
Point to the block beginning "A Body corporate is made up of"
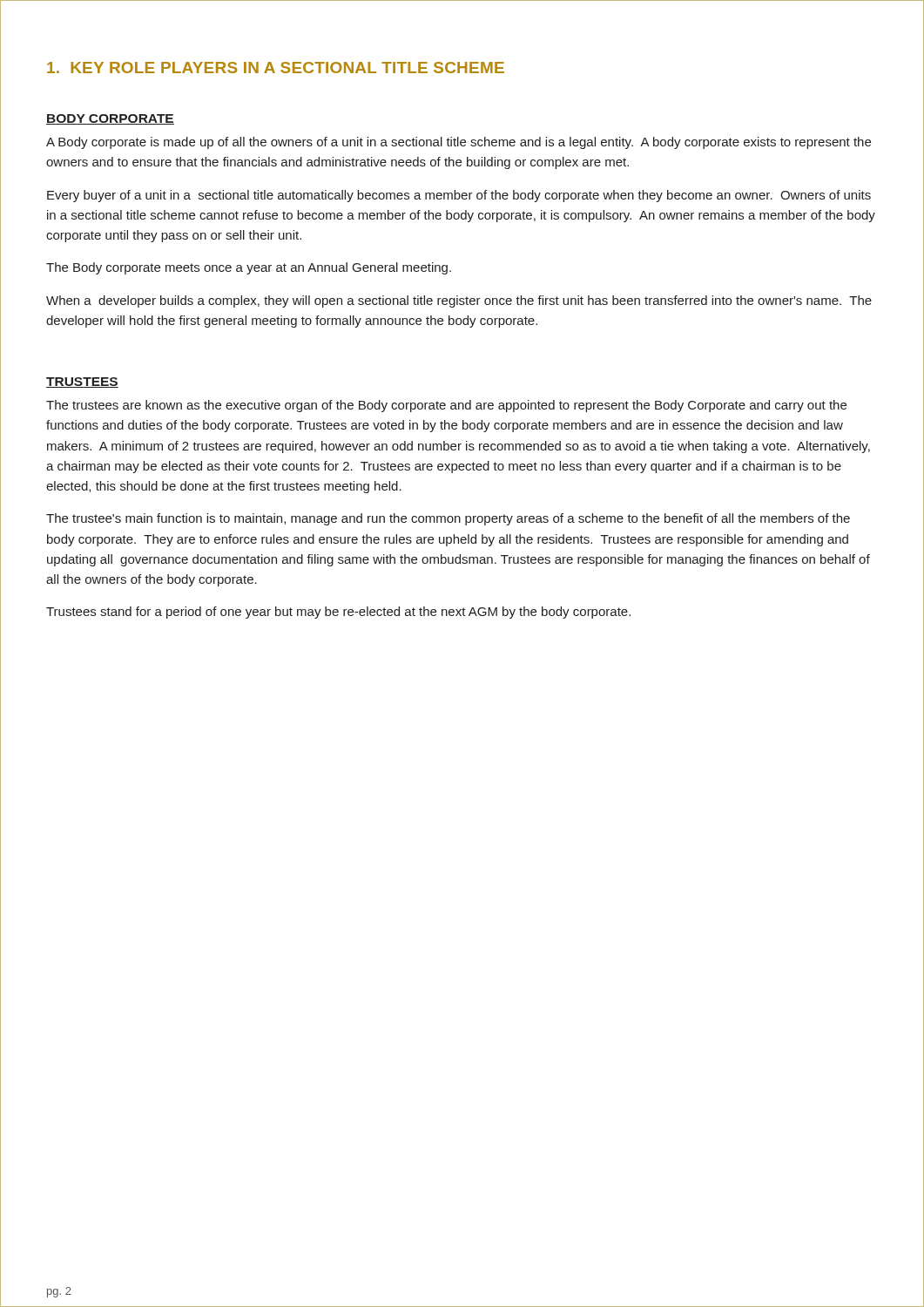click(x=459, y=152)
